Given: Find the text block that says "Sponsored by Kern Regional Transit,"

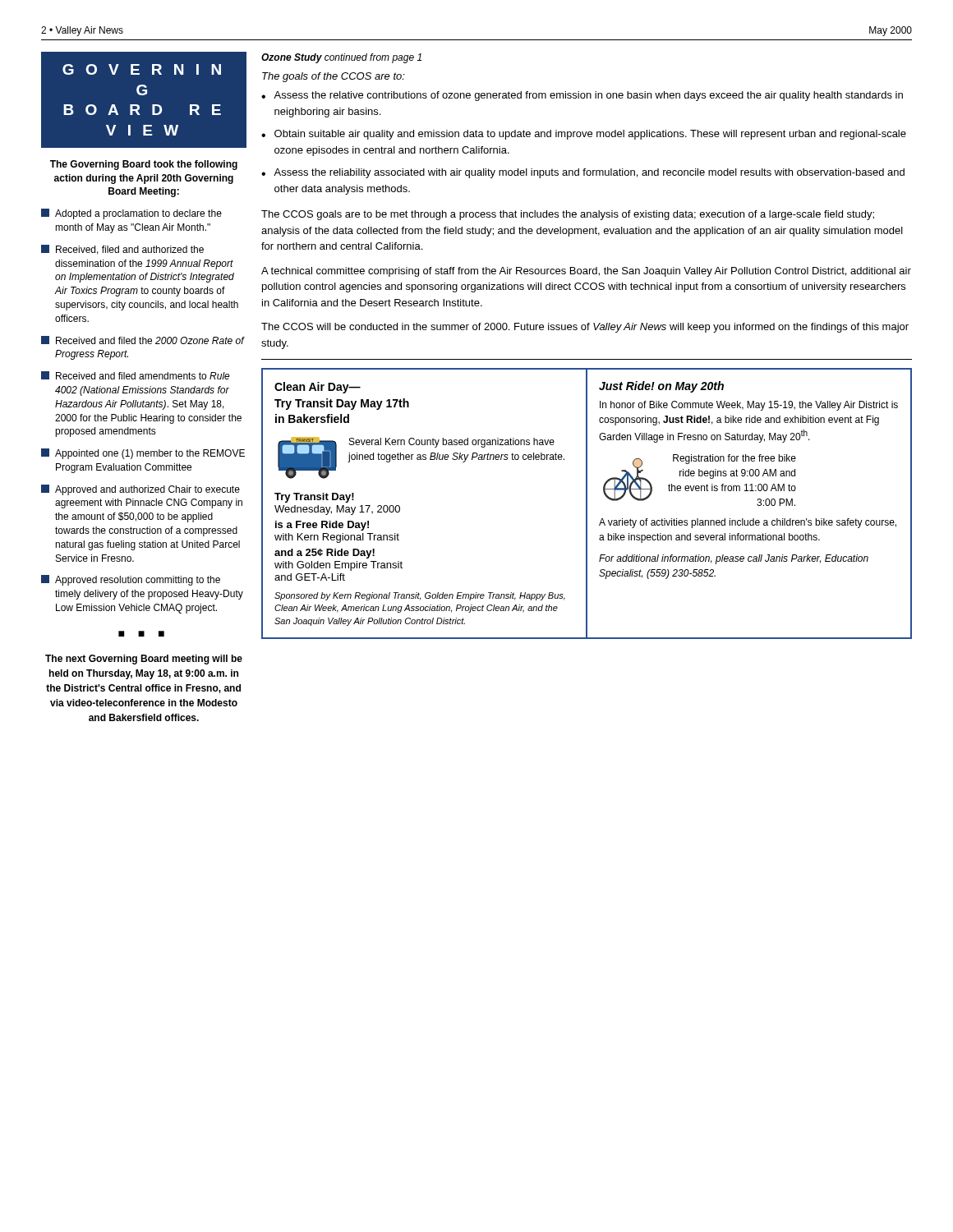Looking at the screenshot, I should [x=420, y=608].
